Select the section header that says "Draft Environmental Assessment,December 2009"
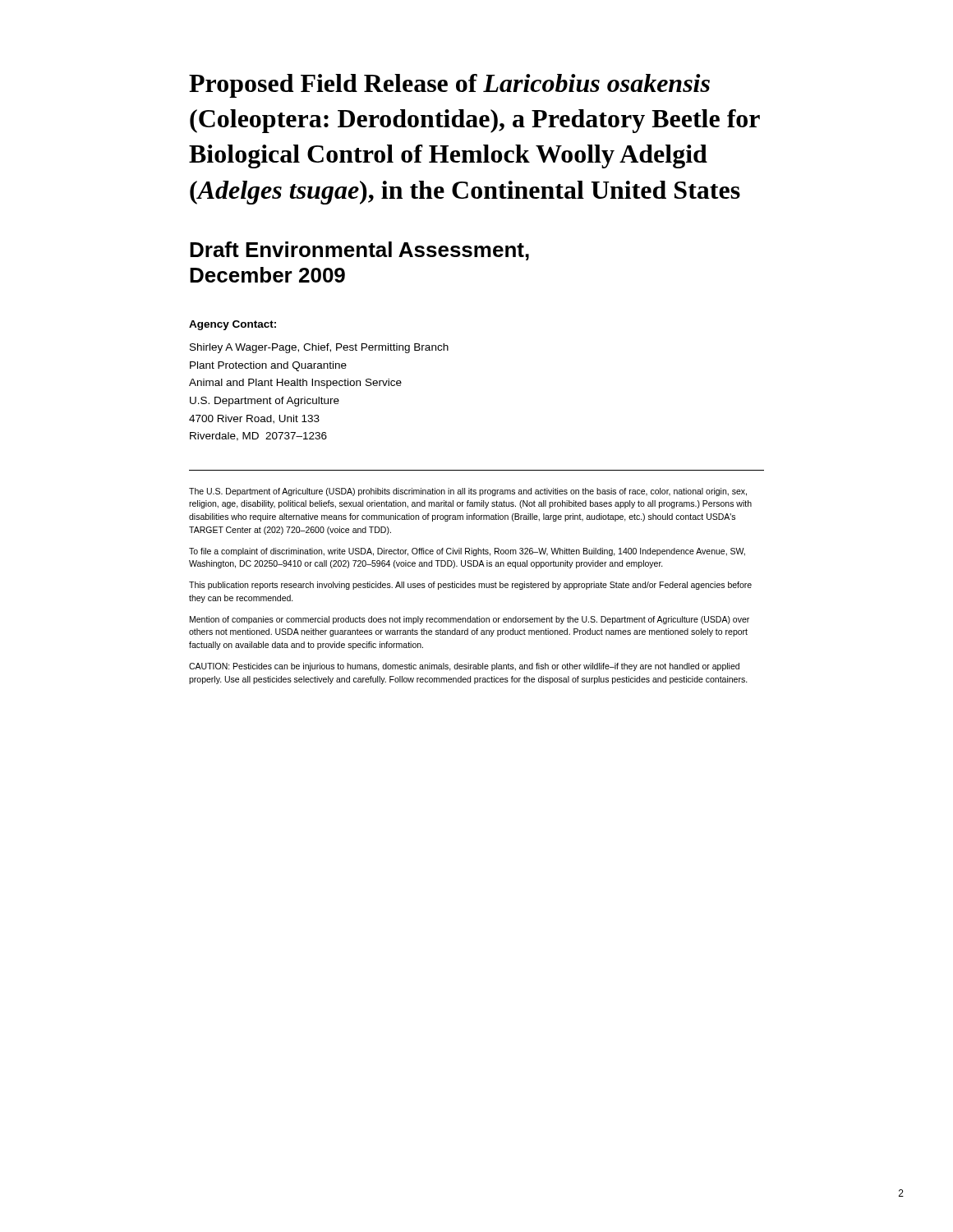This screenshot has width=953, height=1232. 476,263
